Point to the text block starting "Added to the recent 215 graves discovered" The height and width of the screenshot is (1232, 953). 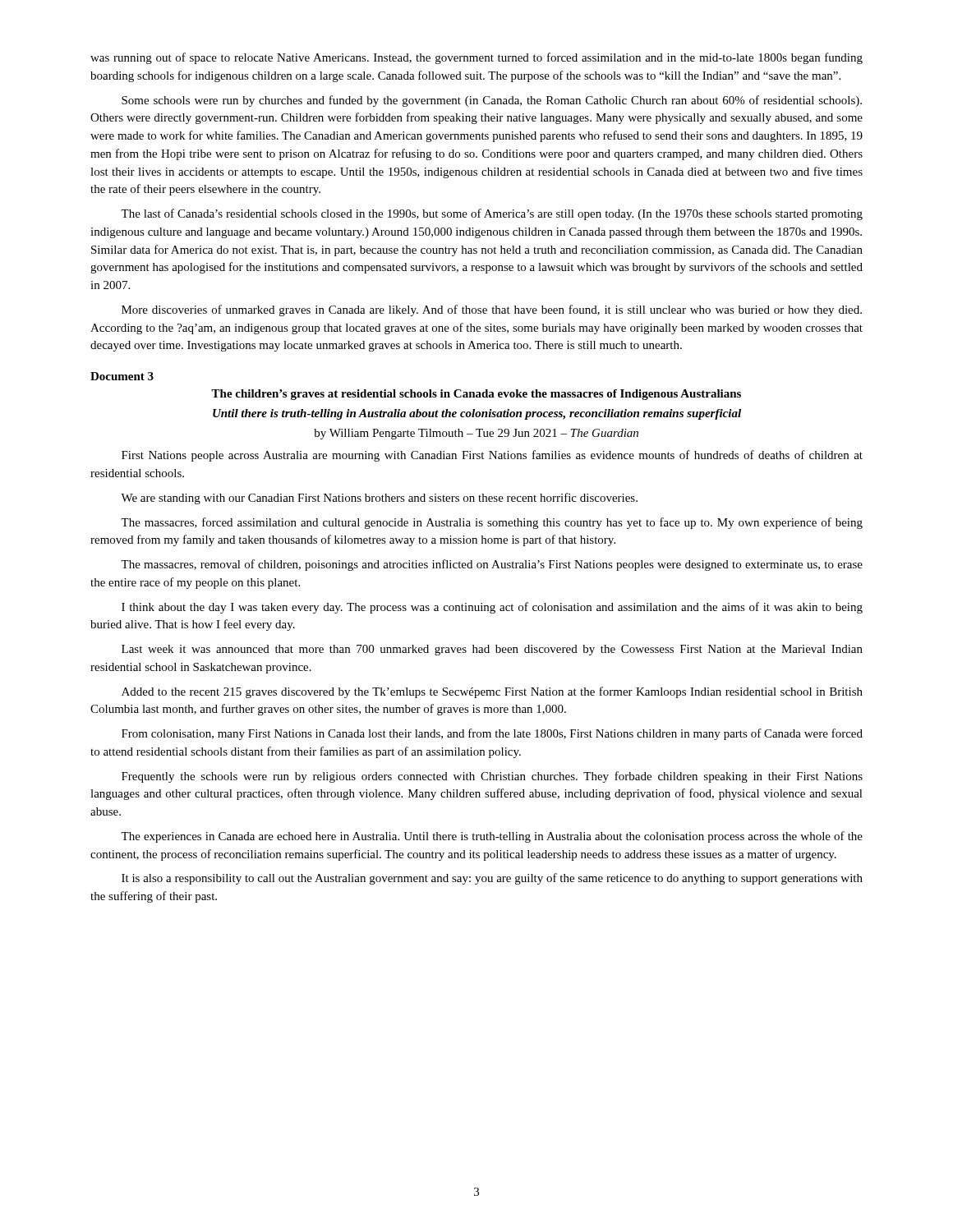pos(476,701)
